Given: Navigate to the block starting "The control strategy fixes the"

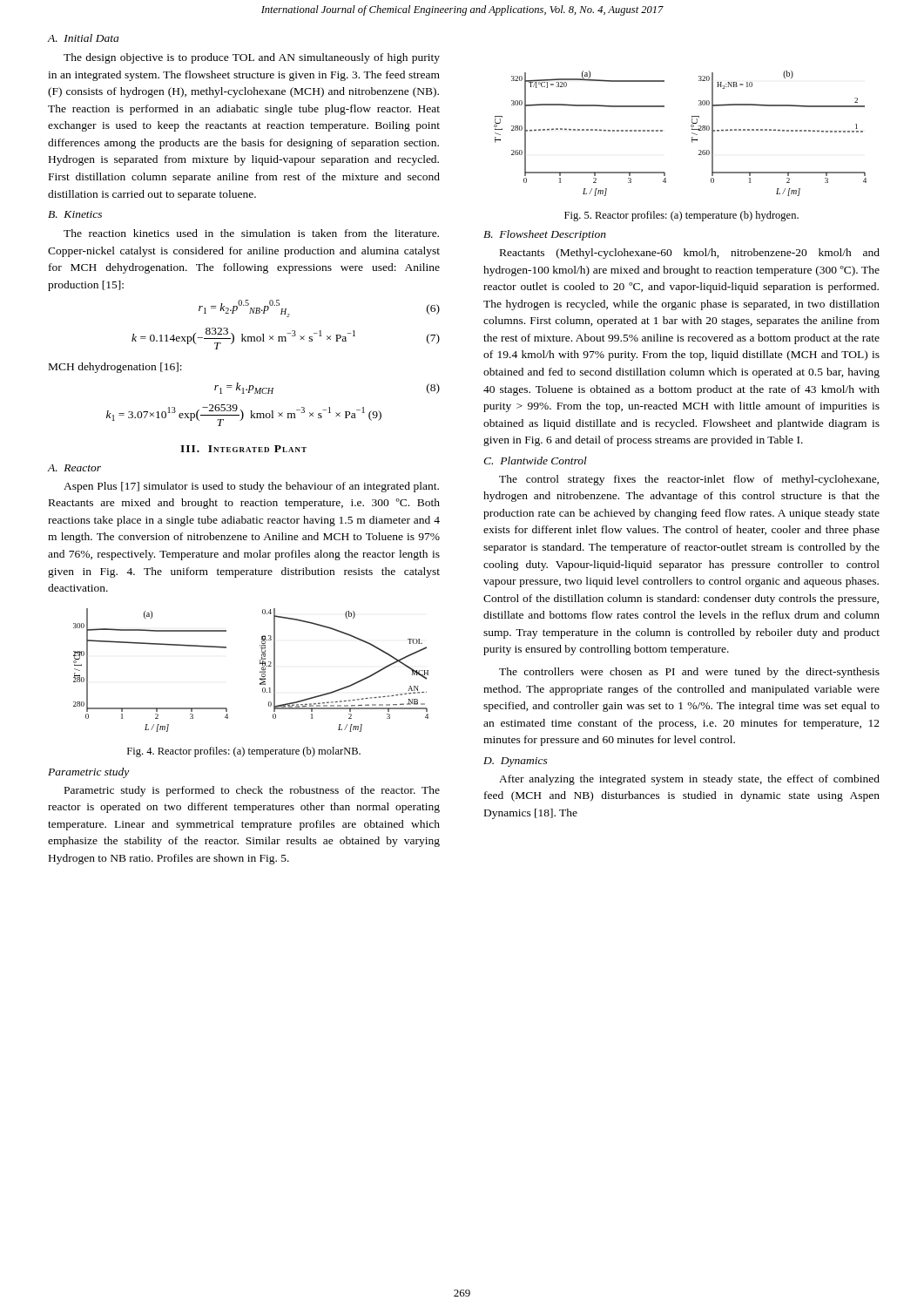Looking at the screenshot, I should tap(681, 564).
